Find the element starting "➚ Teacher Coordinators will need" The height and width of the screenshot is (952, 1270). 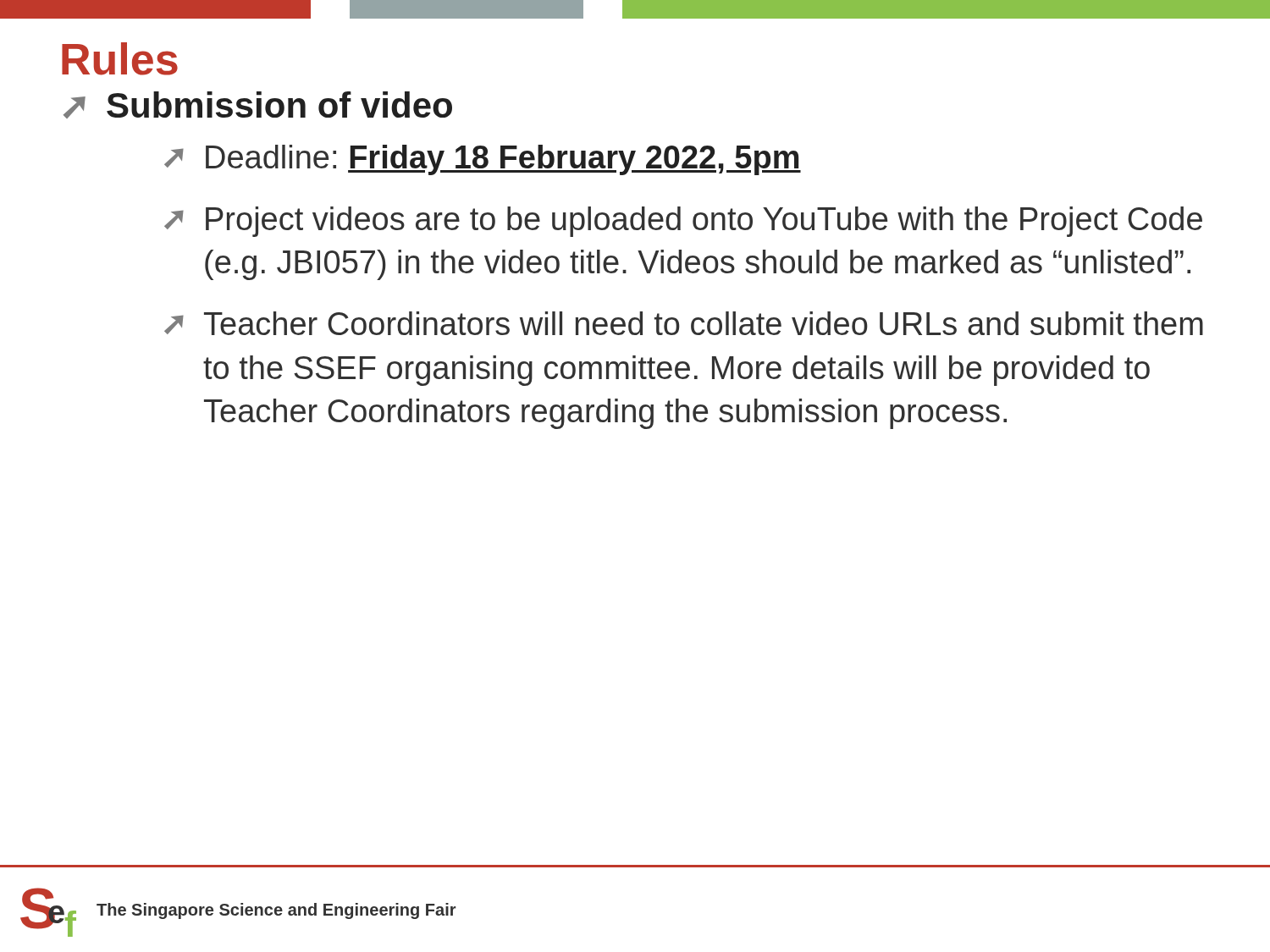686,368
